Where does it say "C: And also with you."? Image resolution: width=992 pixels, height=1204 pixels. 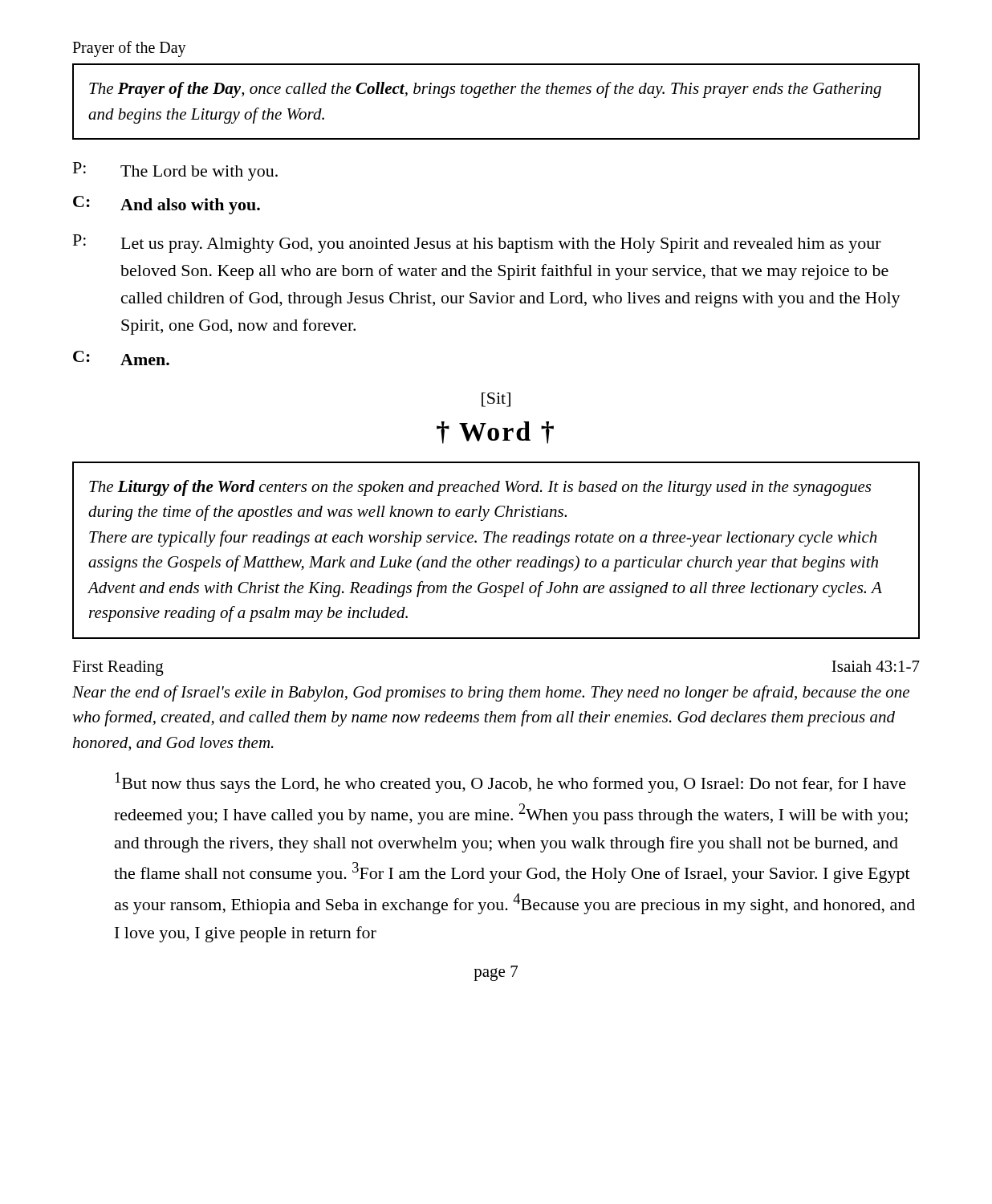click(x=166, y=205)
